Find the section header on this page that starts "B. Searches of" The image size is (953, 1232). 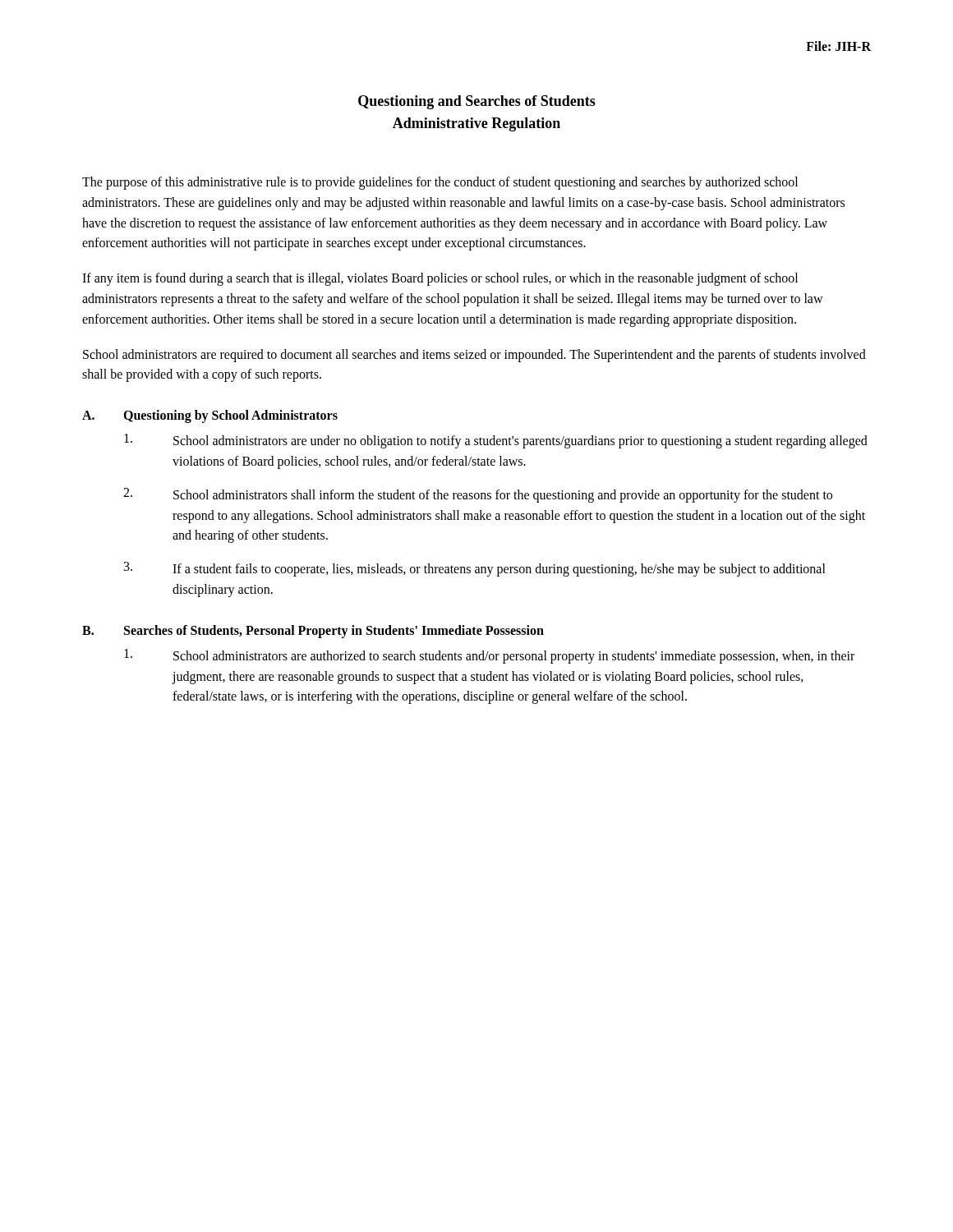click(313, 631)
